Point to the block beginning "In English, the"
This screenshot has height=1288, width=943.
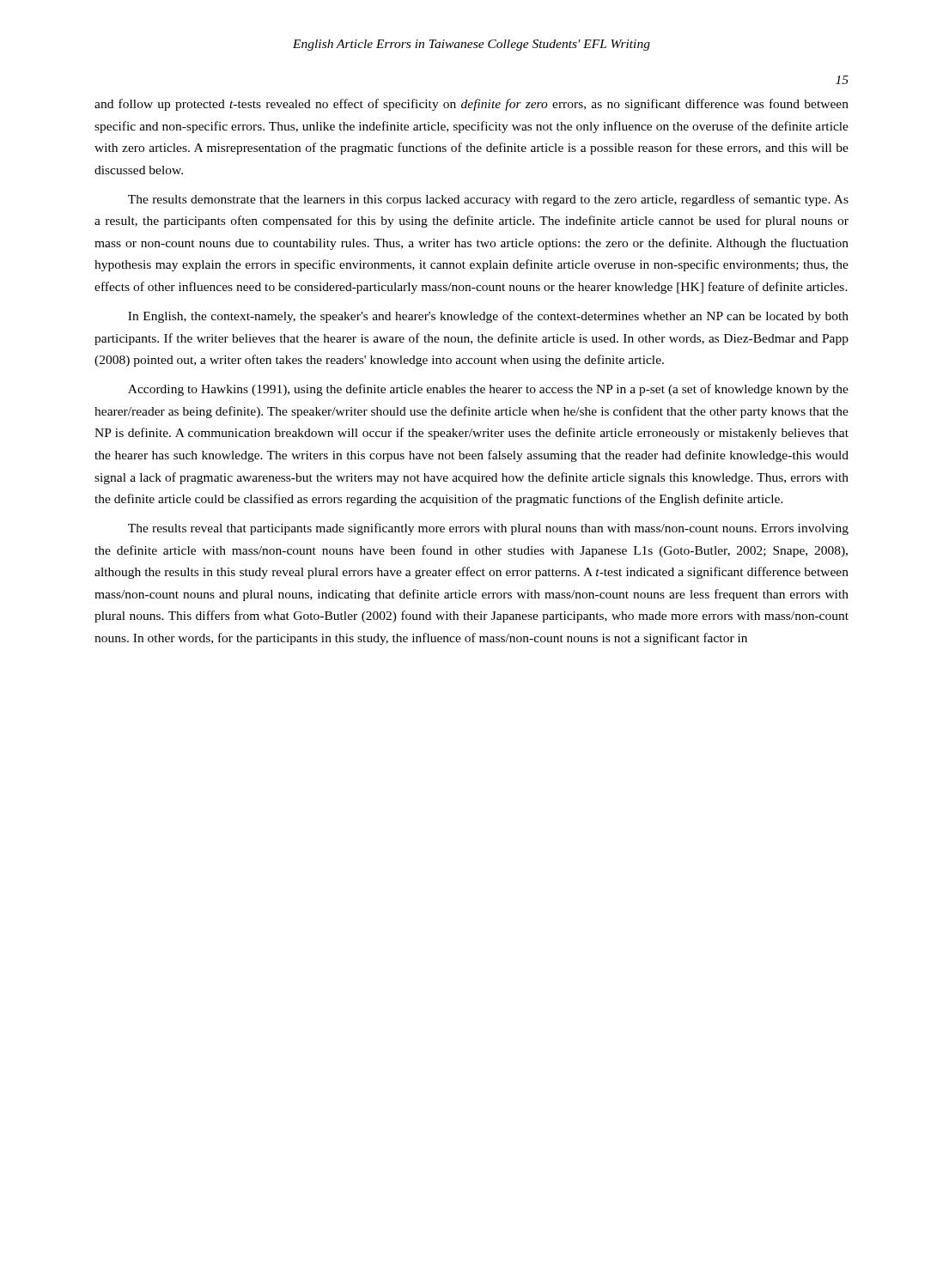(472, 338)
